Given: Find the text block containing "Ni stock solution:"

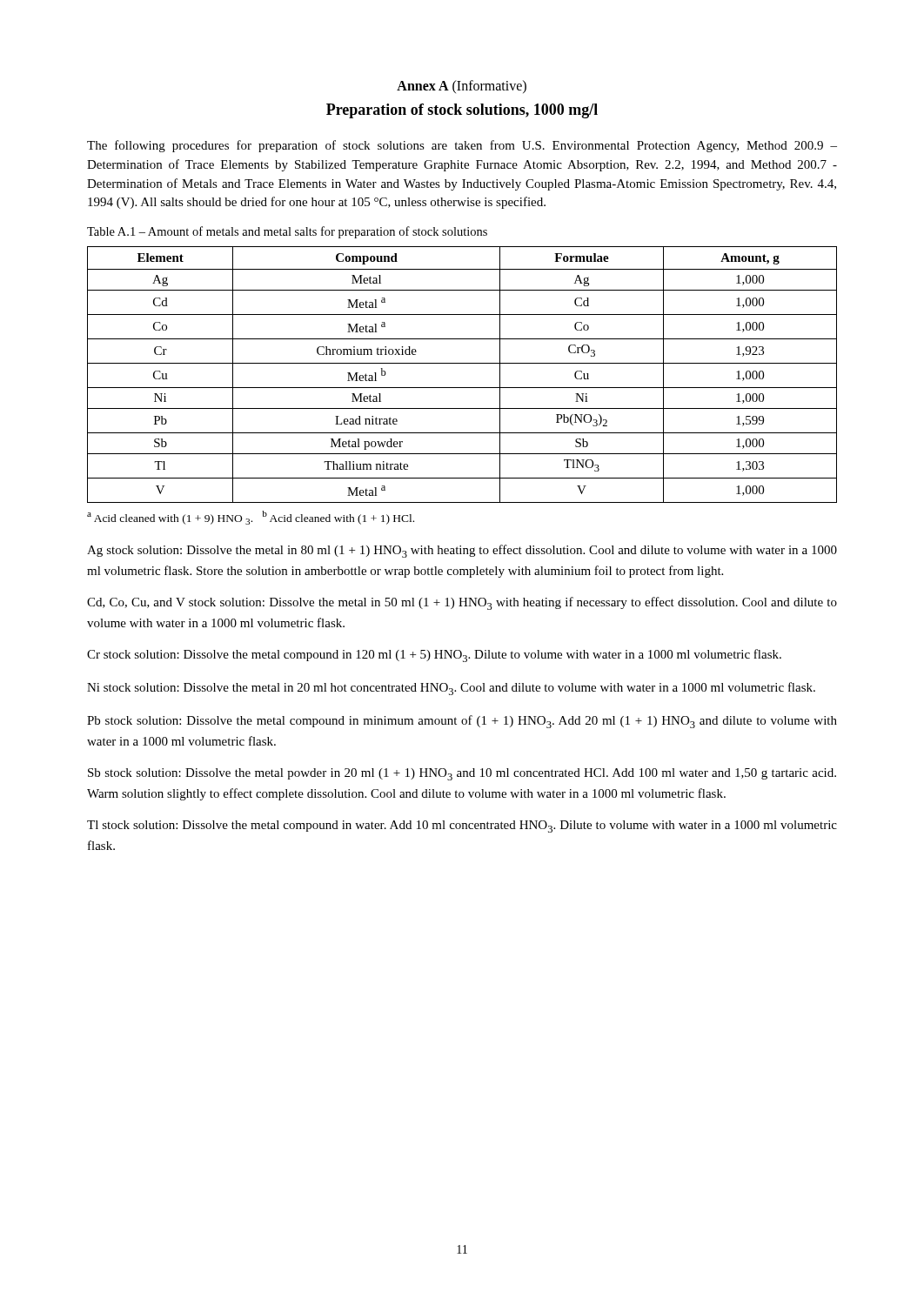Looking at the screenshot, I should (451, 689).
